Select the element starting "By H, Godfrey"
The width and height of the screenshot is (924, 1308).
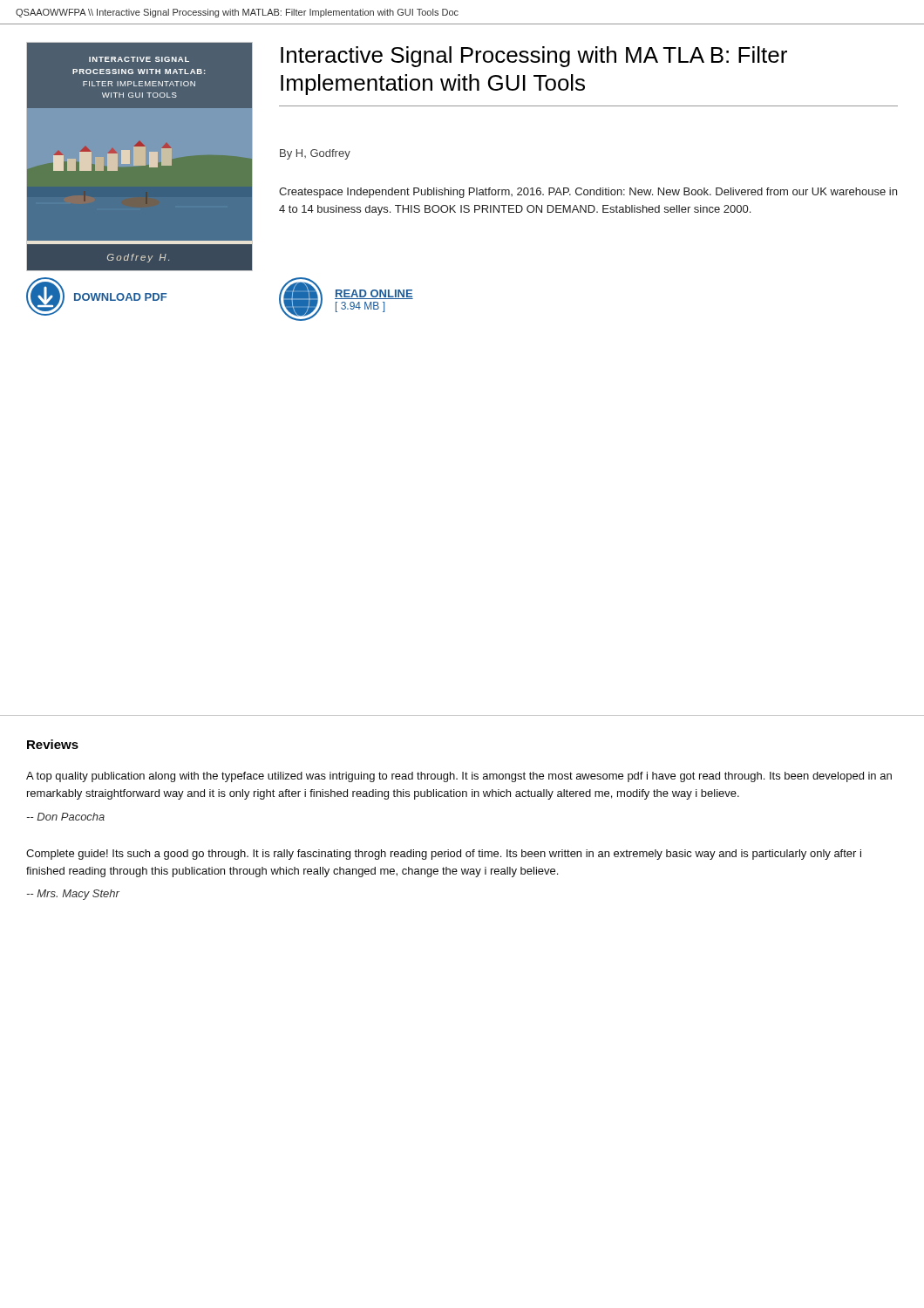(x=315, y=153)
